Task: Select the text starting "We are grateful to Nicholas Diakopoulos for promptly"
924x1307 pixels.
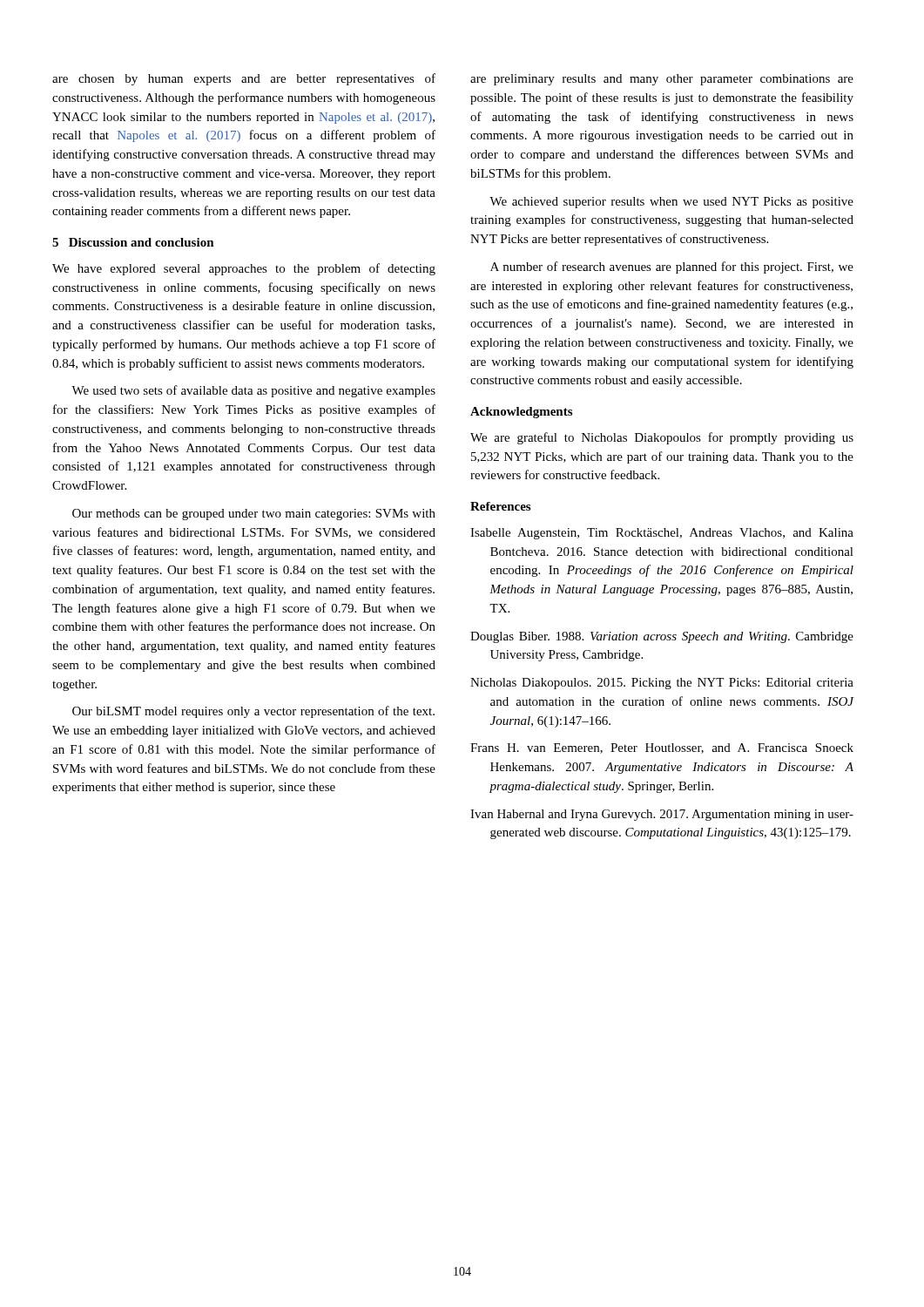Action: [662, 457]
